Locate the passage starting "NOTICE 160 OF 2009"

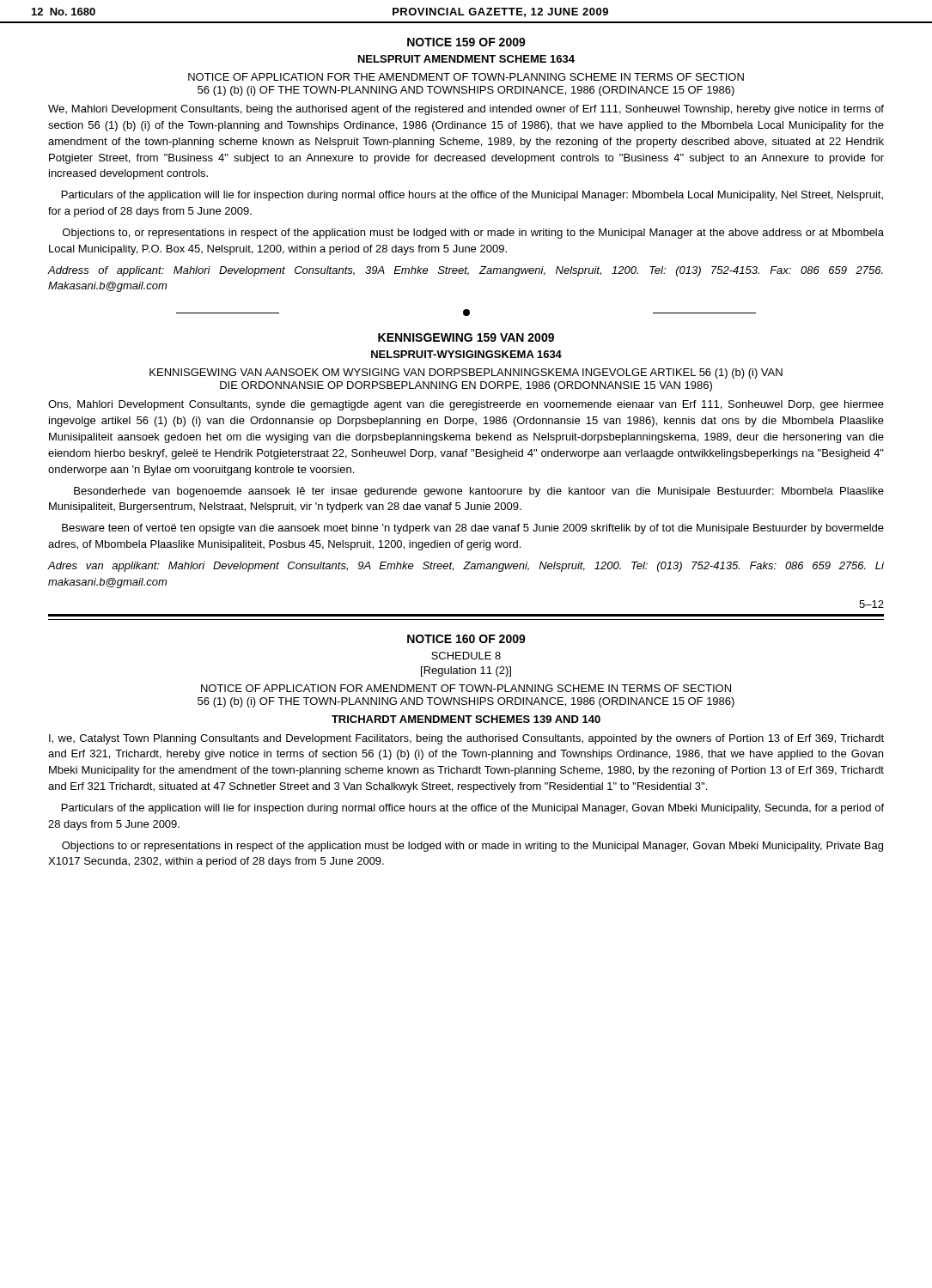click(466, 638)
